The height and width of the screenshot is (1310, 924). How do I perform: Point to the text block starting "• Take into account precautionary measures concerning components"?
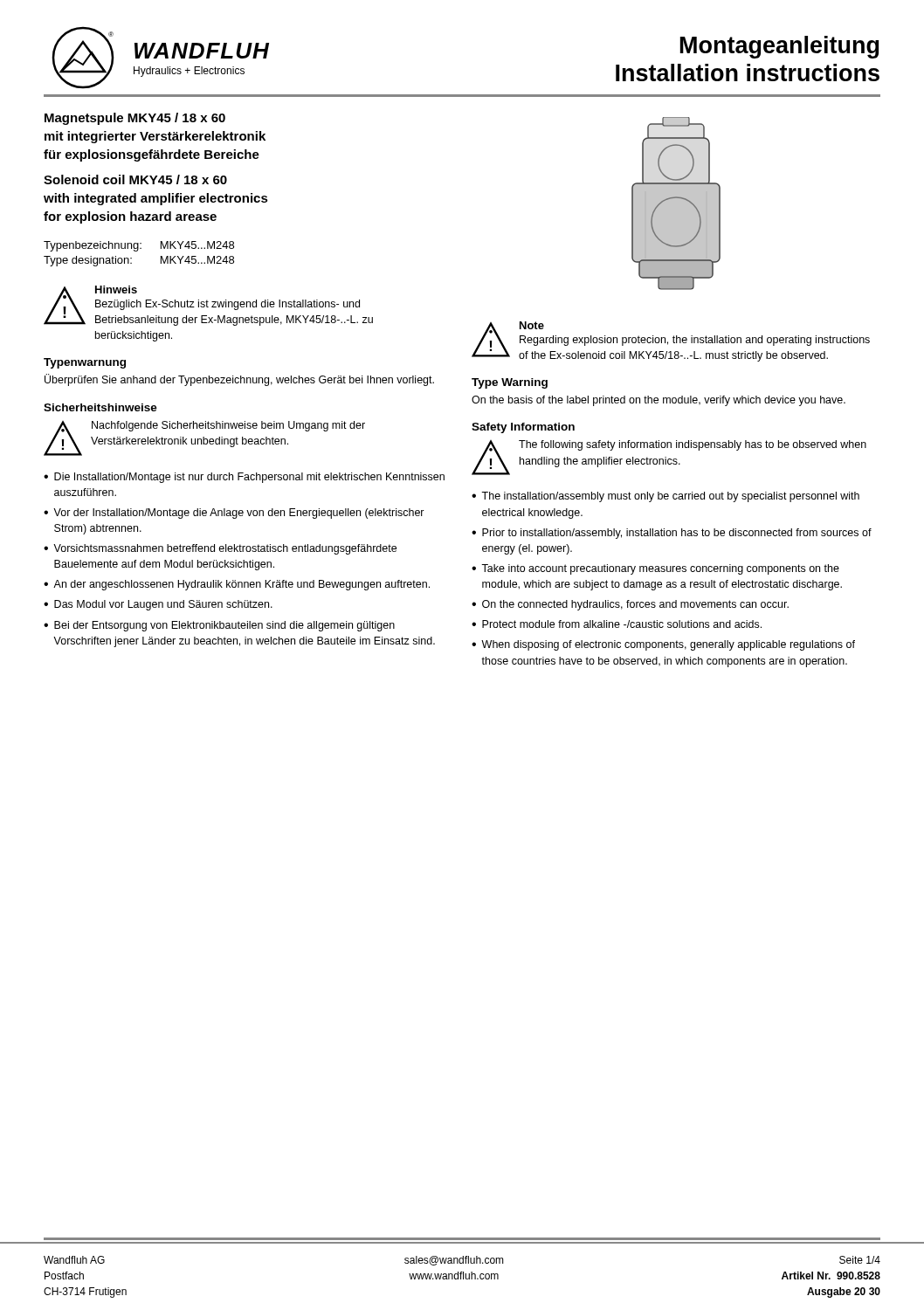click(x=676, y=576)
